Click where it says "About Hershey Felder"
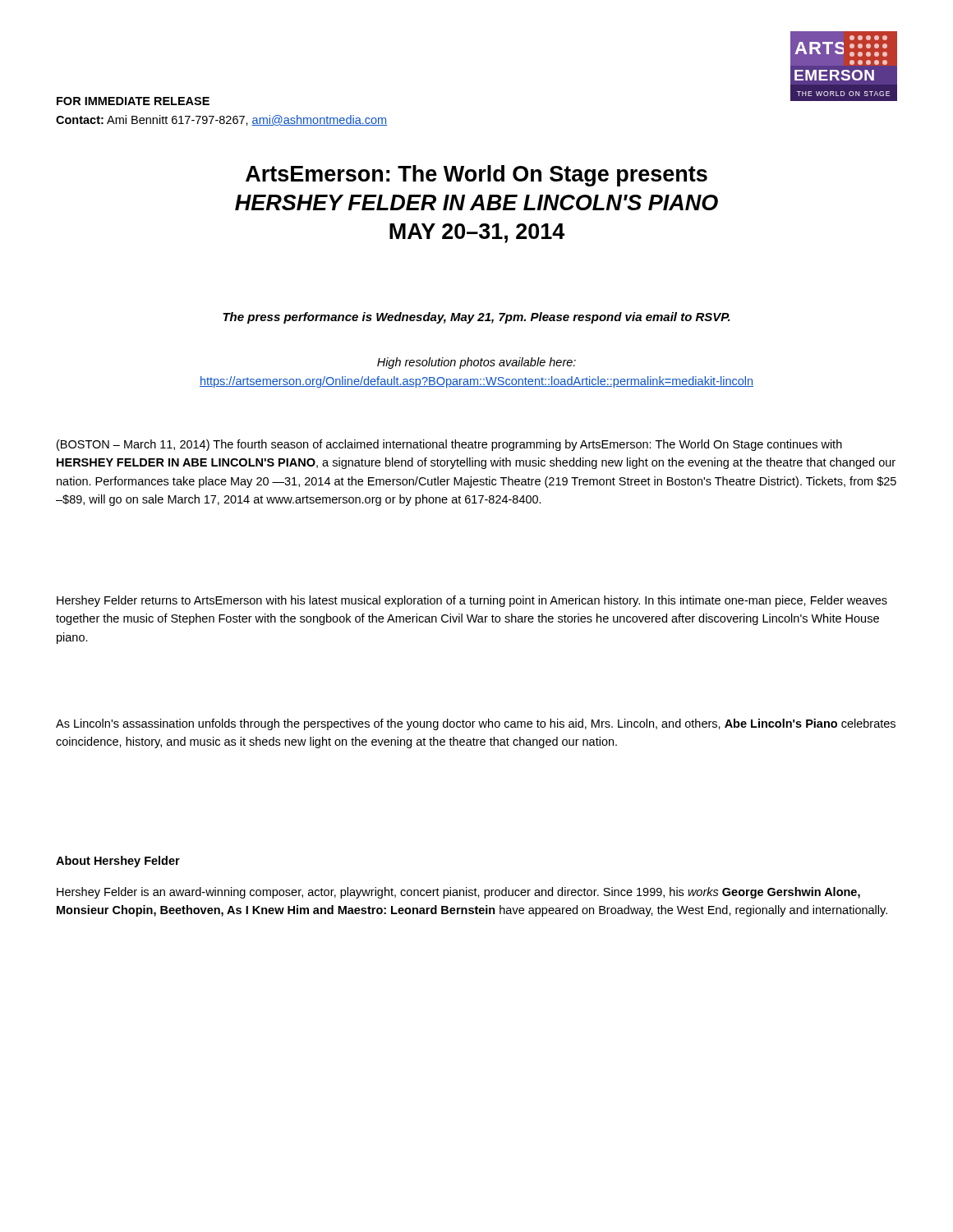Viewport: 953px width, 1232px height. (x=118, y=861)
